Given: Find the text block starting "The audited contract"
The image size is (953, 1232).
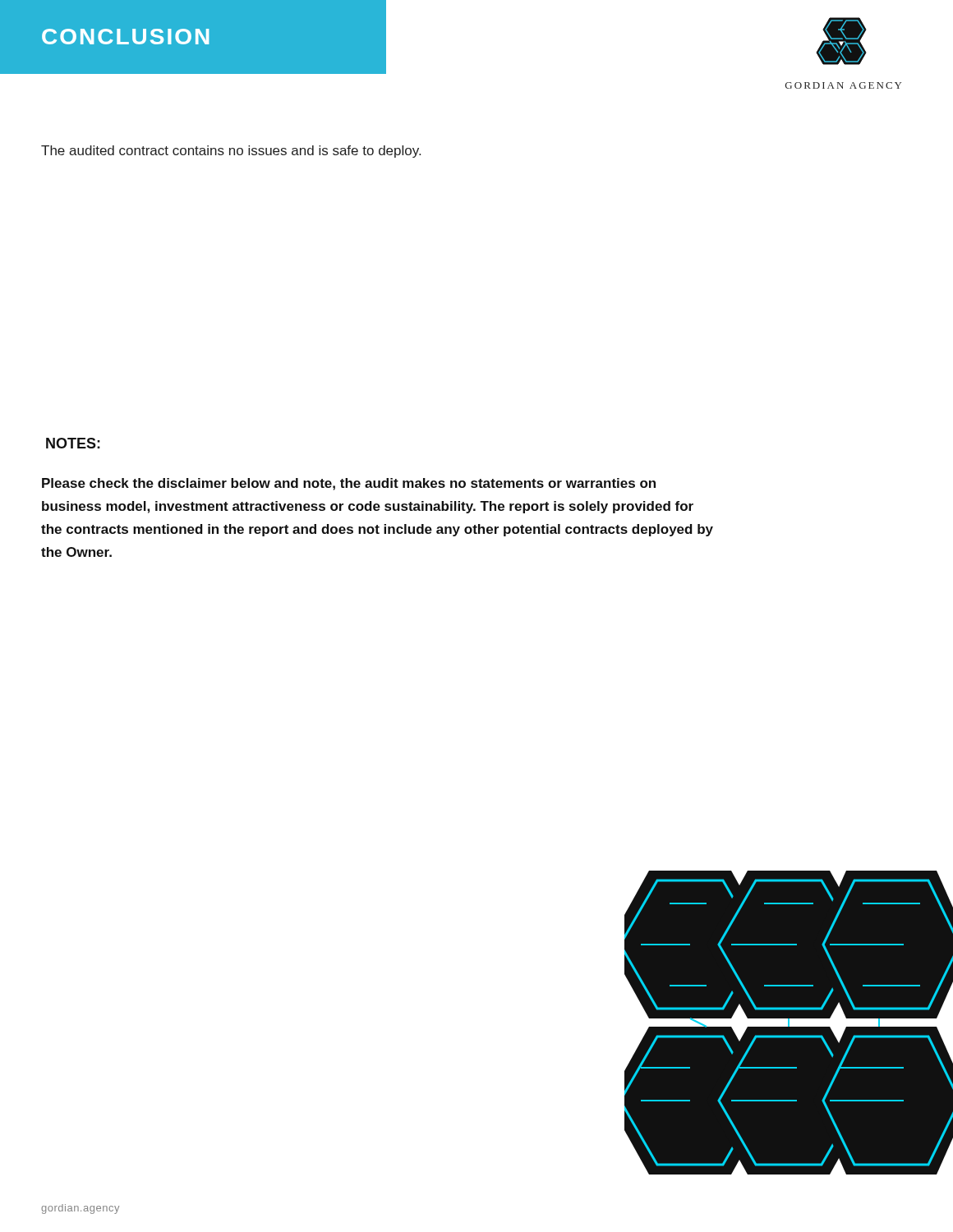Looking at the screenshot, I should [x=232, y=151].
